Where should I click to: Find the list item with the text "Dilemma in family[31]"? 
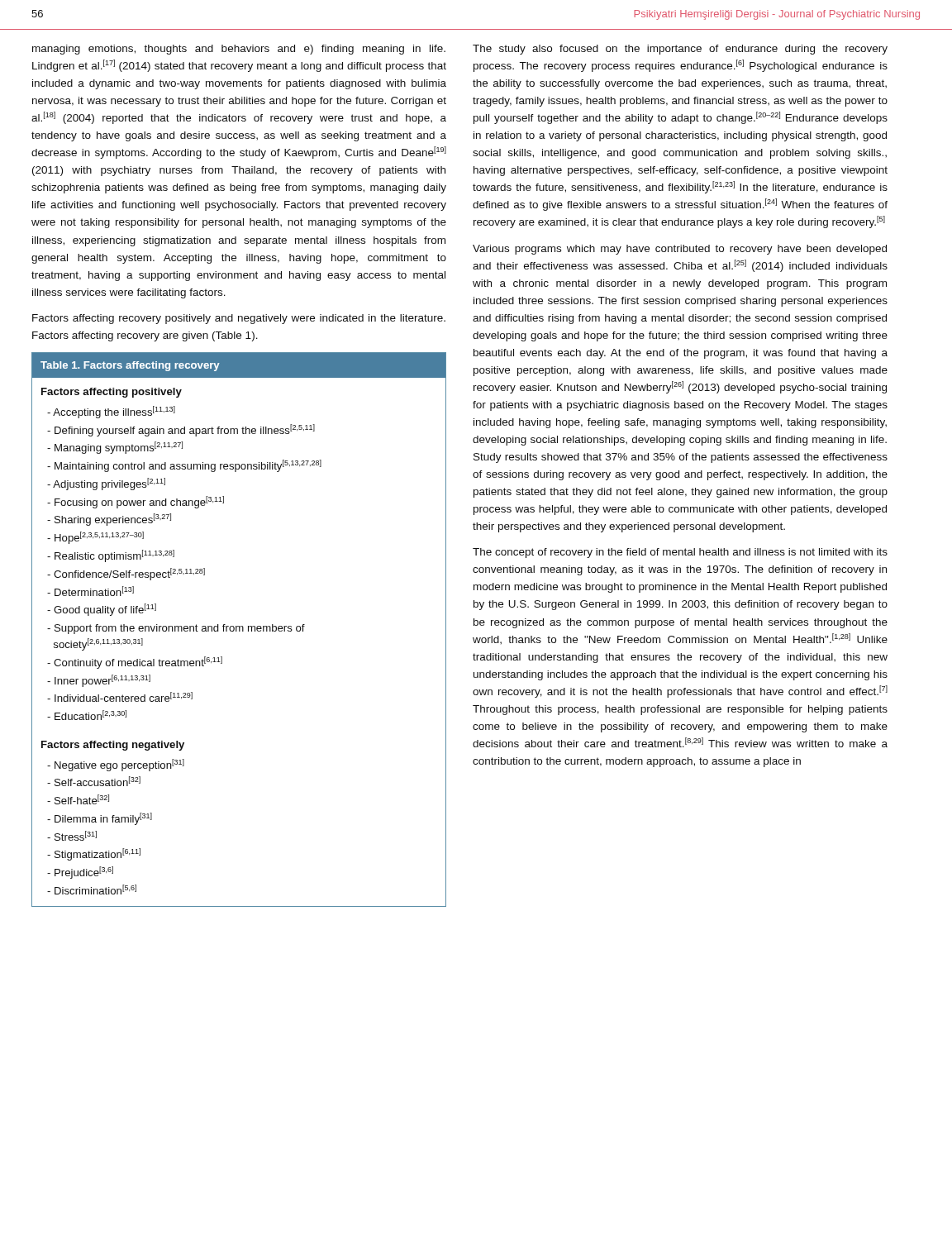tap(100, 818)
